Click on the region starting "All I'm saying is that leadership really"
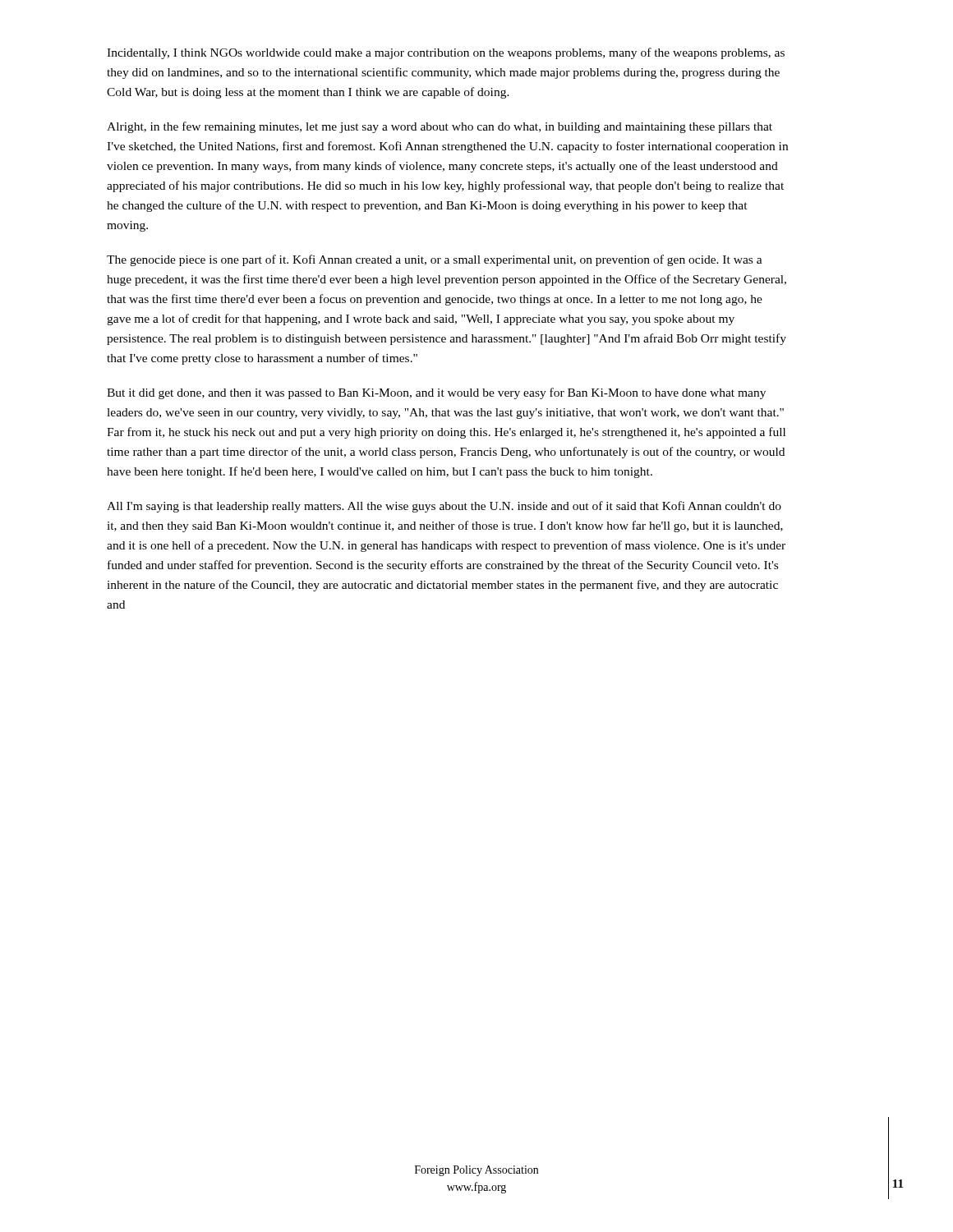The image size is (953, 1232). coord(446,555)
